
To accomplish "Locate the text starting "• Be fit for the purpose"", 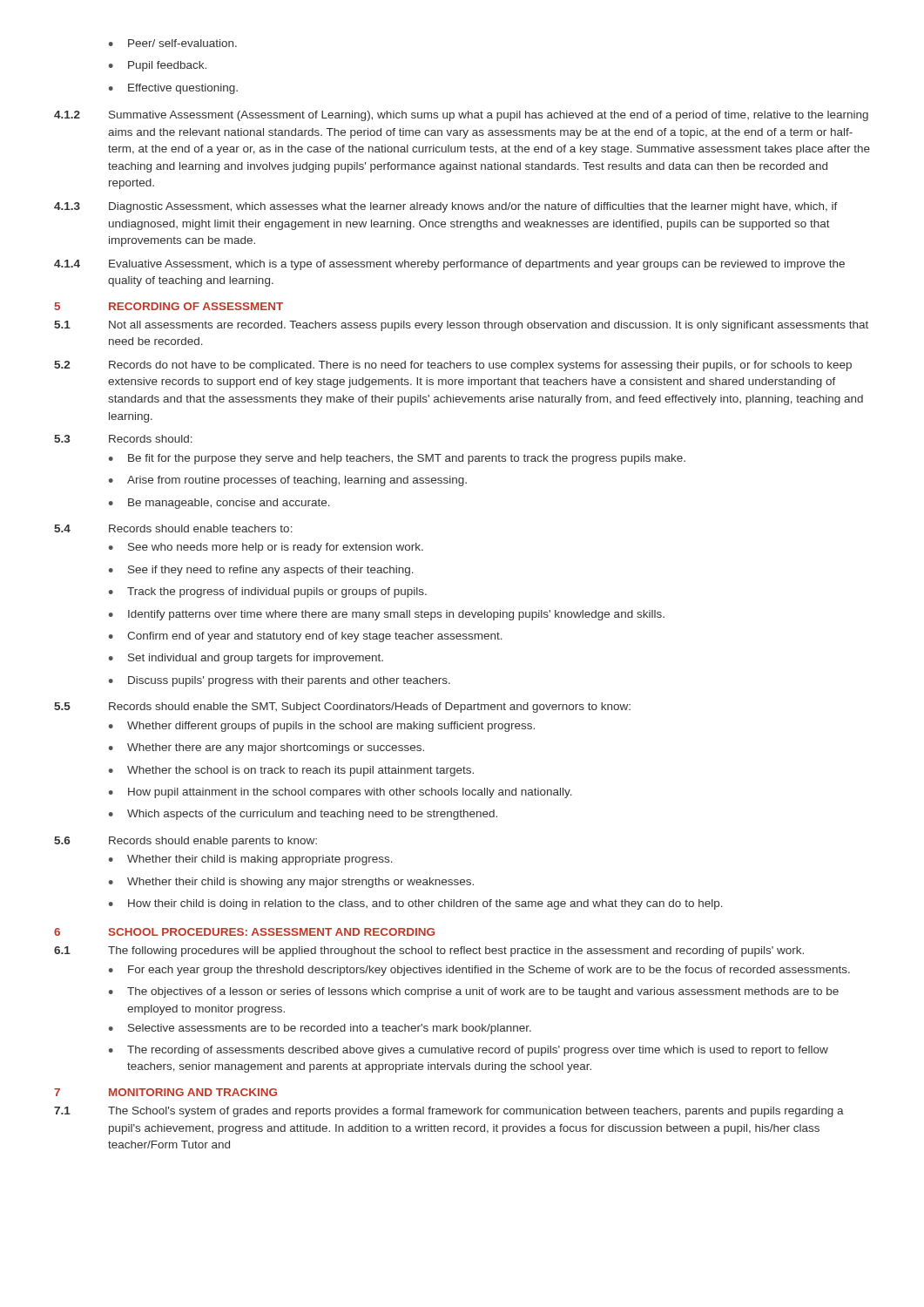I will [x=489, y=460].
